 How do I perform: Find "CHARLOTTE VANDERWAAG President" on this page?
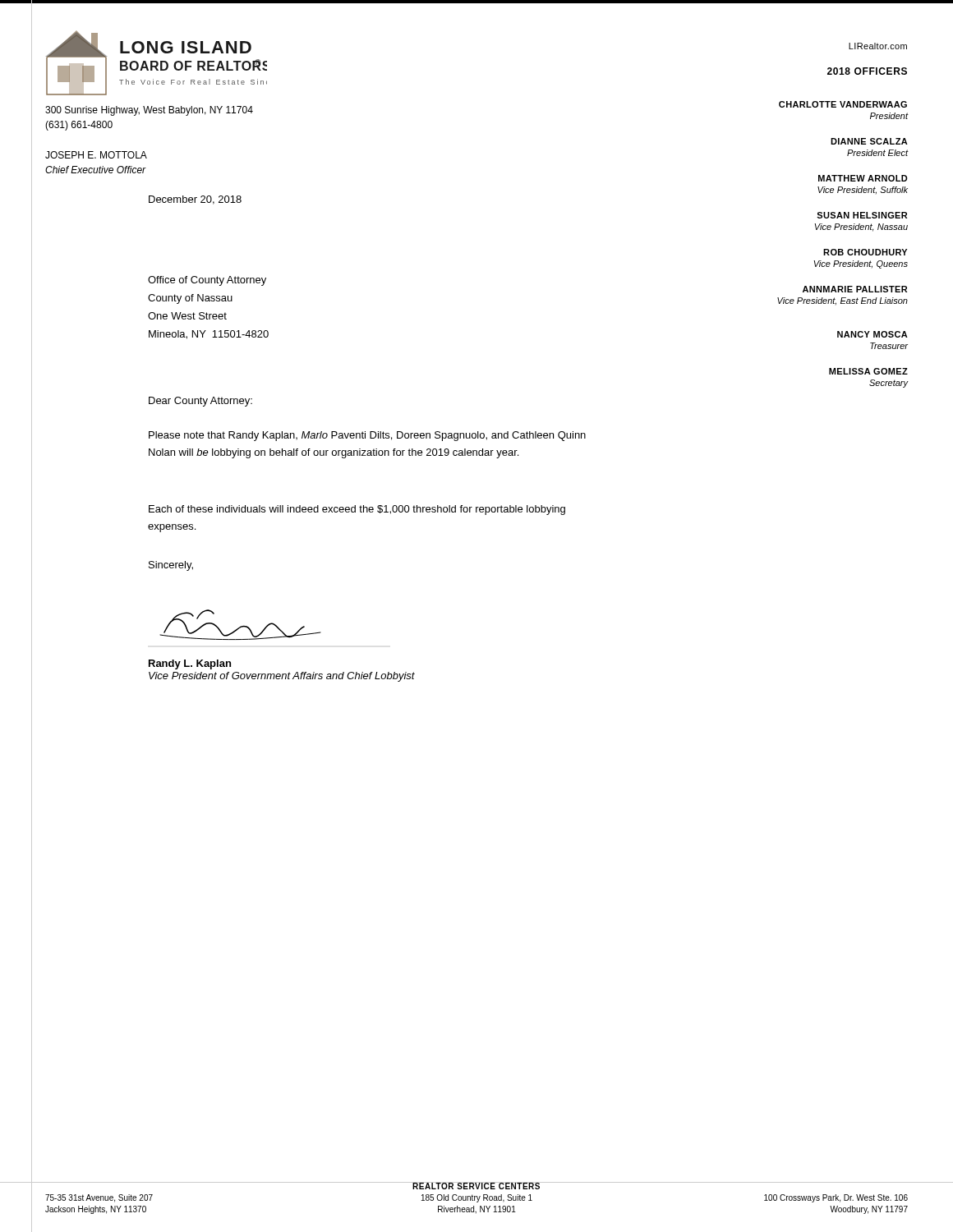[x=843, y=110]
